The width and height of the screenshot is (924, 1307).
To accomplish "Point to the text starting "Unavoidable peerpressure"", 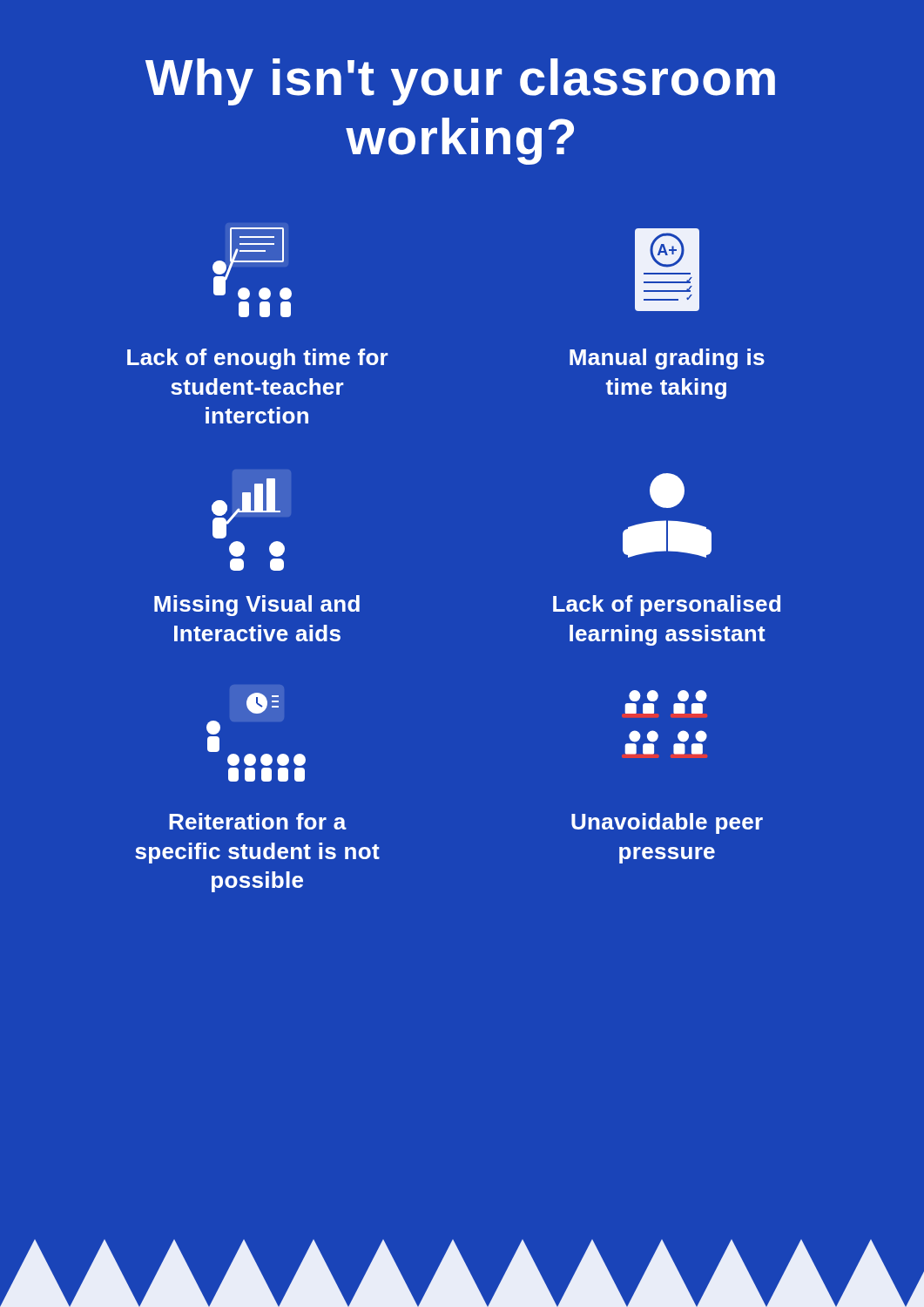I will coord(667,836).
